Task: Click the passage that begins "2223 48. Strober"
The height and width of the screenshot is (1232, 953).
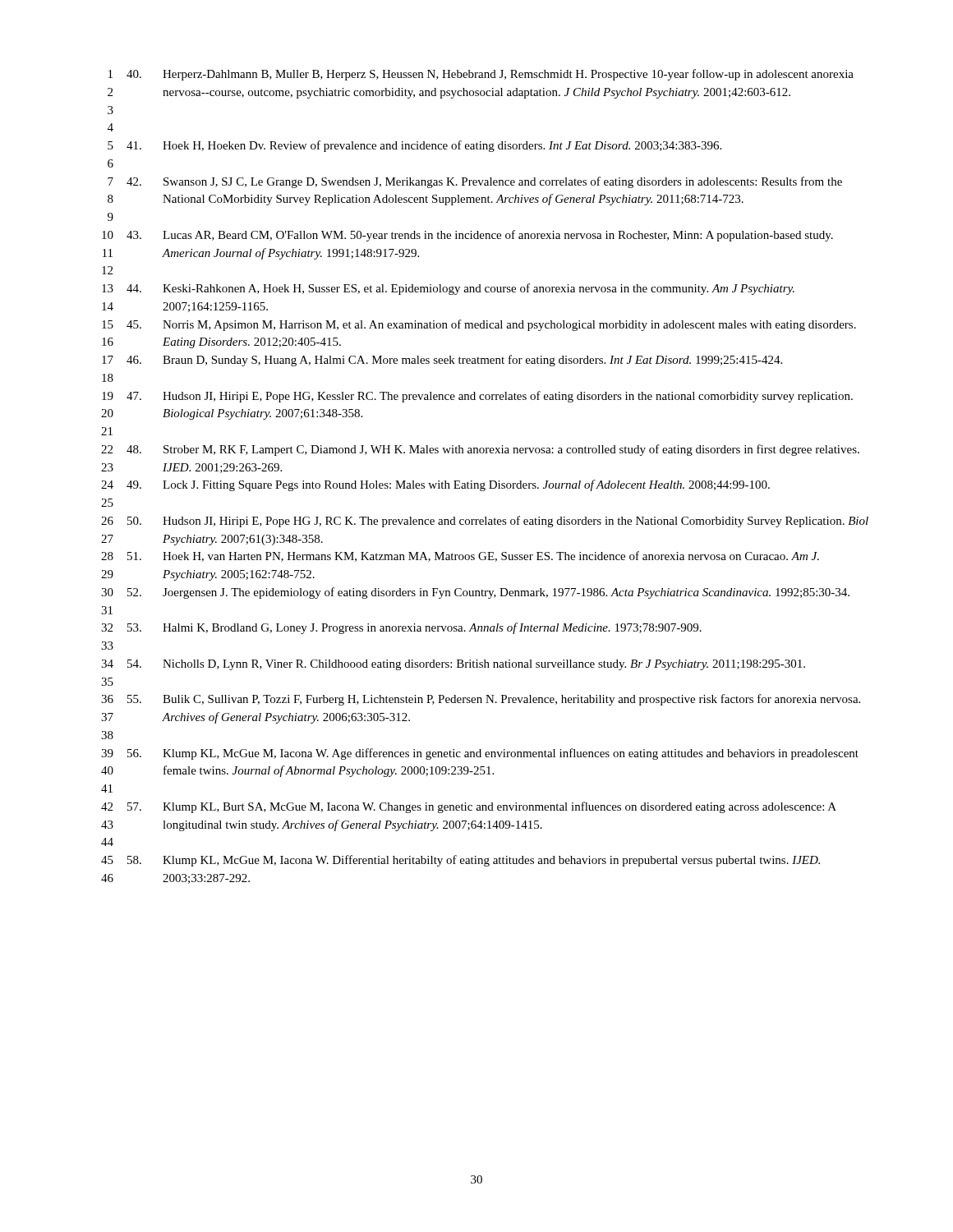Action: pyautogui.click(x=476, y=459)
